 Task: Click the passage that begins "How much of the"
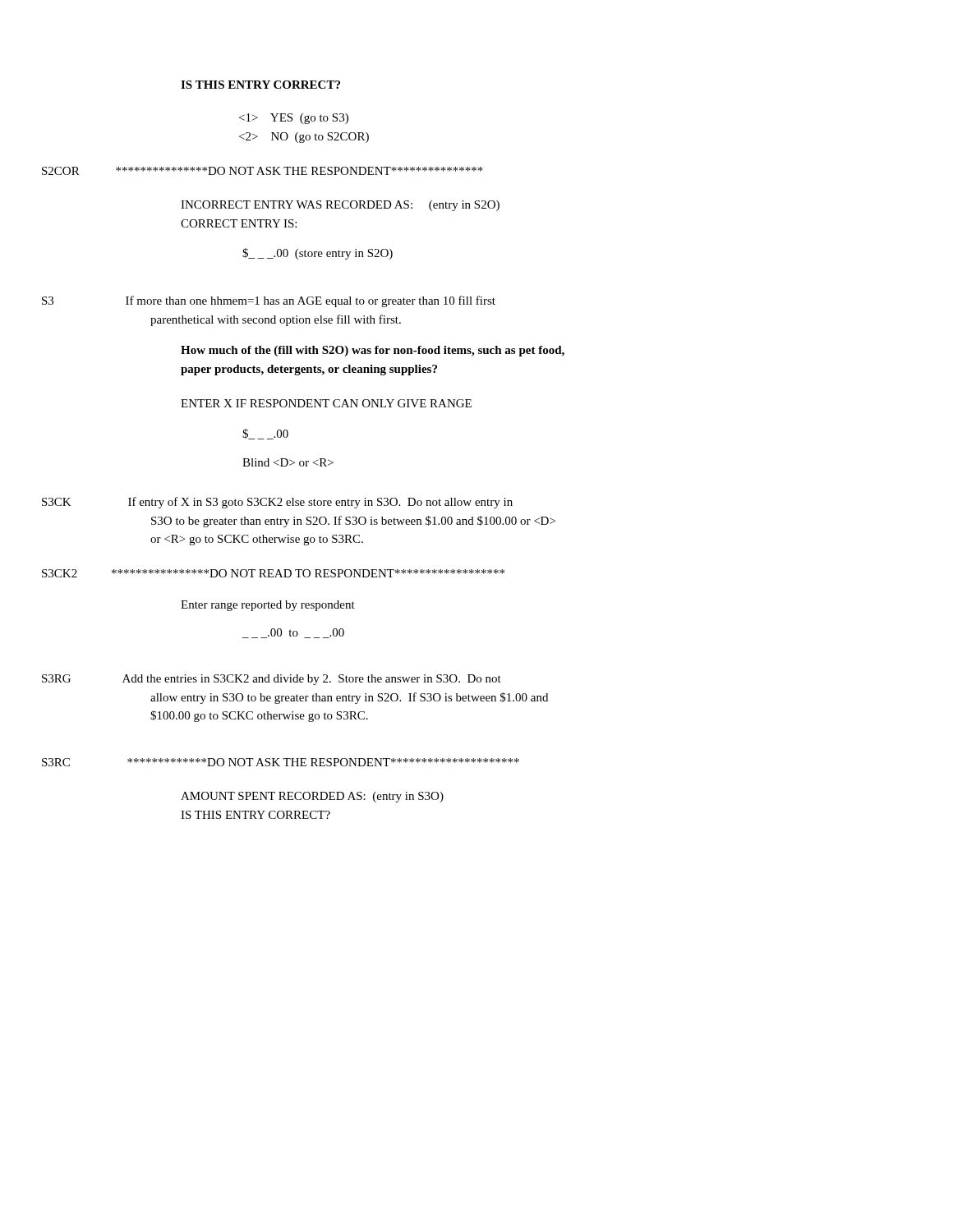[x=373, y=359]
